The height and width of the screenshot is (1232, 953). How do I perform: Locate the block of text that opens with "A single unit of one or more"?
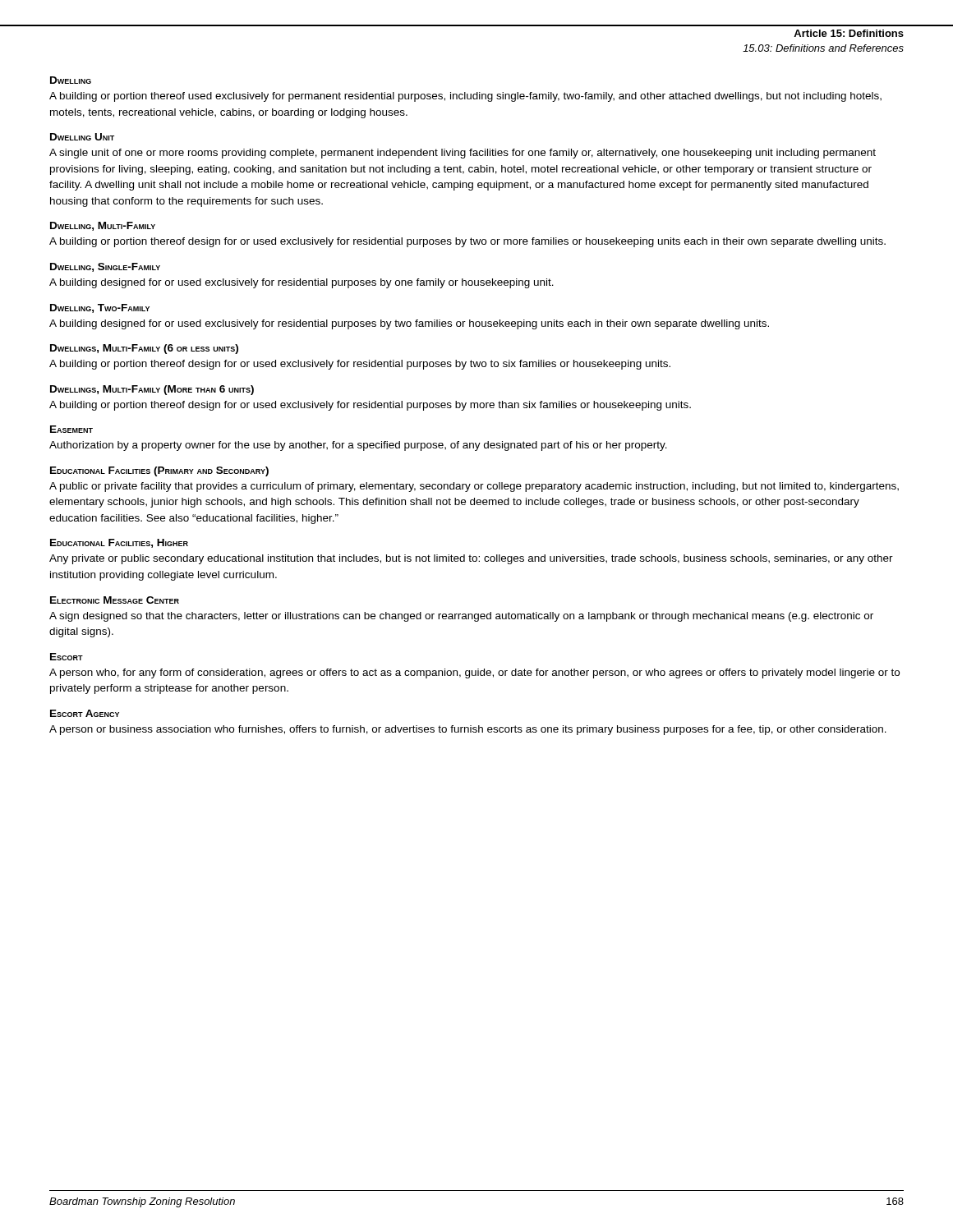point(463,177)
